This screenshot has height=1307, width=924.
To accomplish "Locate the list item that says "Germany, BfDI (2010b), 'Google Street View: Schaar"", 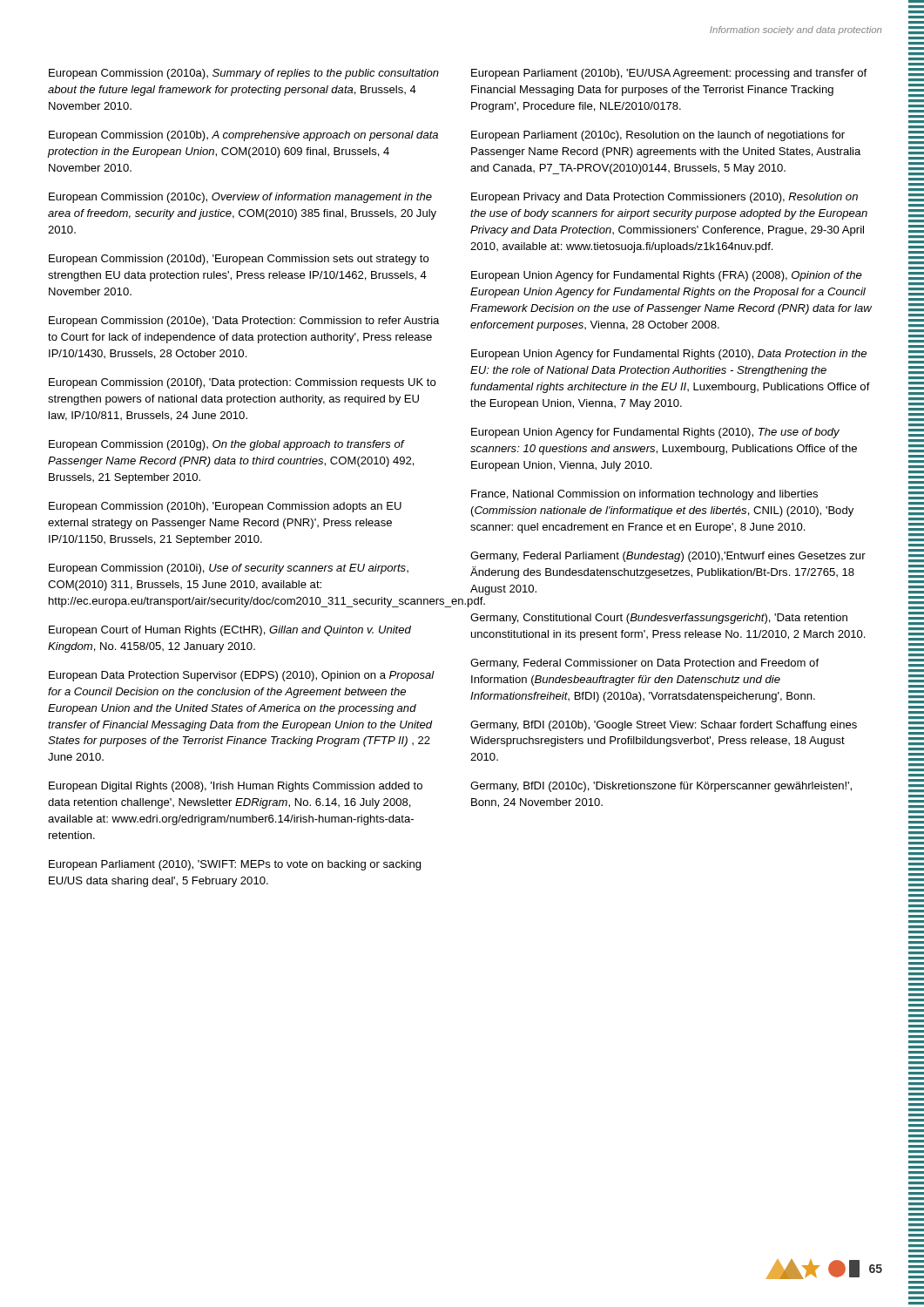I will tap(664, 741).
